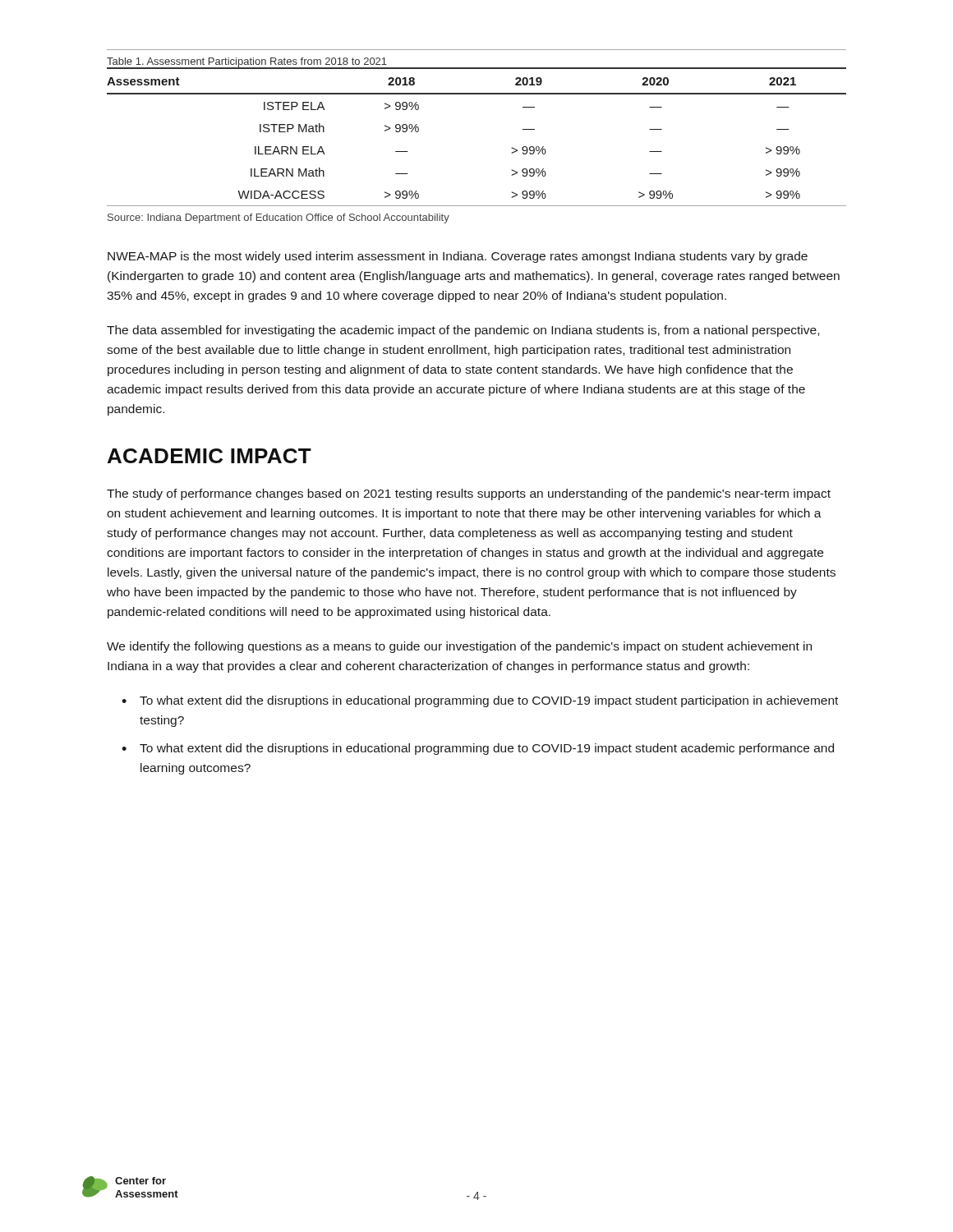Image resolution: width=953 pixels, height=1232 pixels.
Task: Click on the section header containing "ACADEMIC IMPACT"
Action: click(209, 456)
